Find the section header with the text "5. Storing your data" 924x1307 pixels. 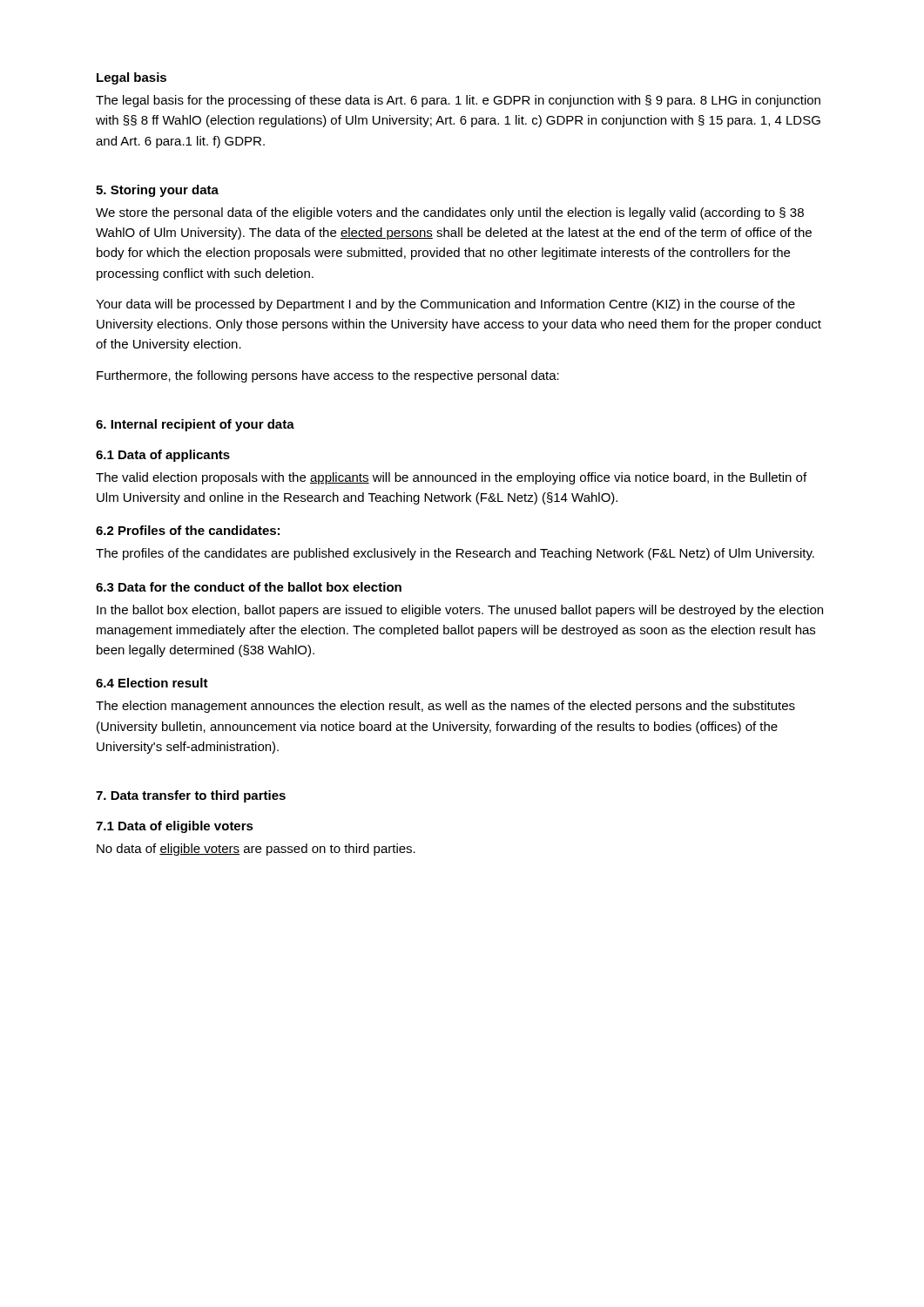157,189
